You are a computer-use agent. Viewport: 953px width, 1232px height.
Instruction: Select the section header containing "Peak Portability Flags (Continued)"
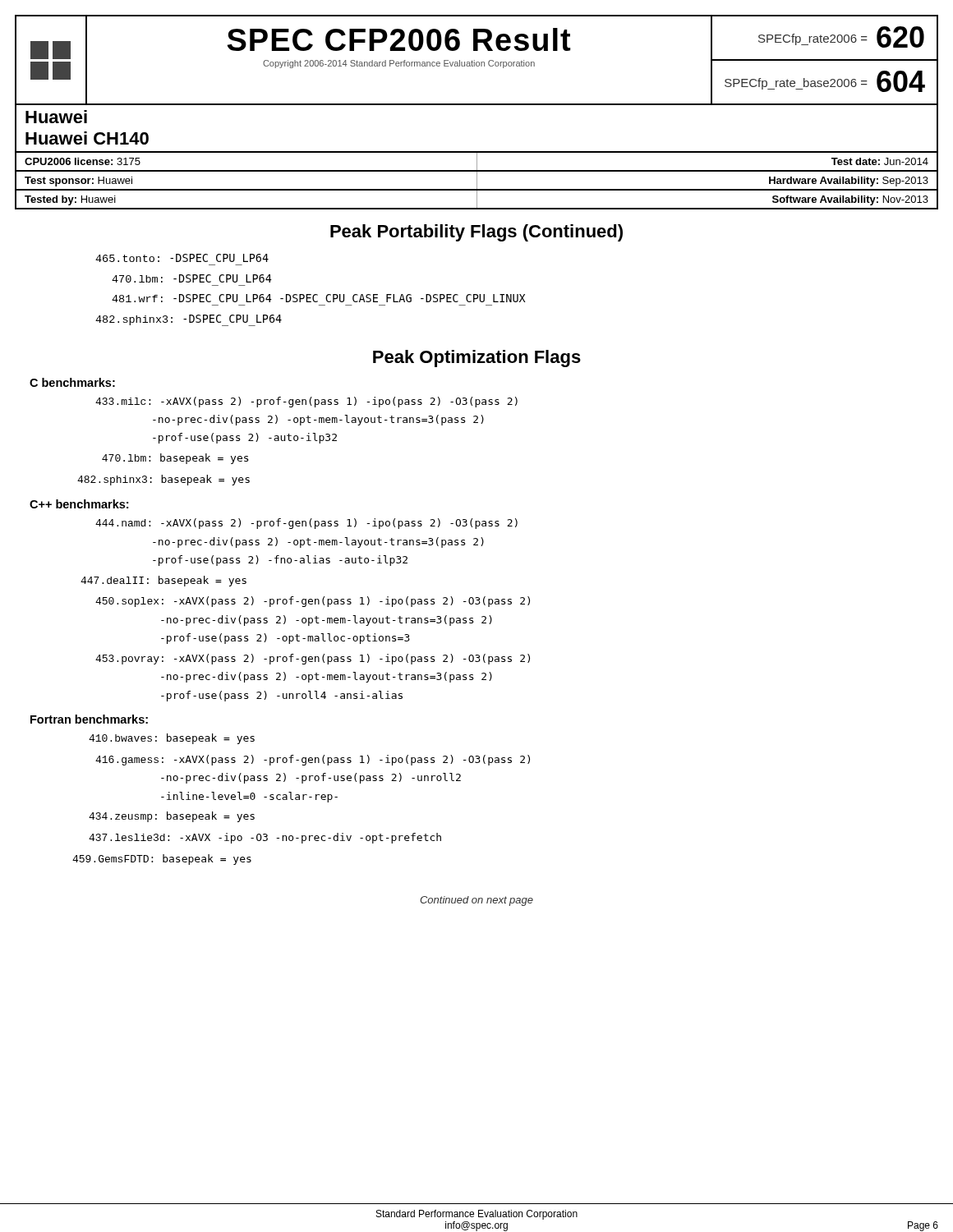476,231
